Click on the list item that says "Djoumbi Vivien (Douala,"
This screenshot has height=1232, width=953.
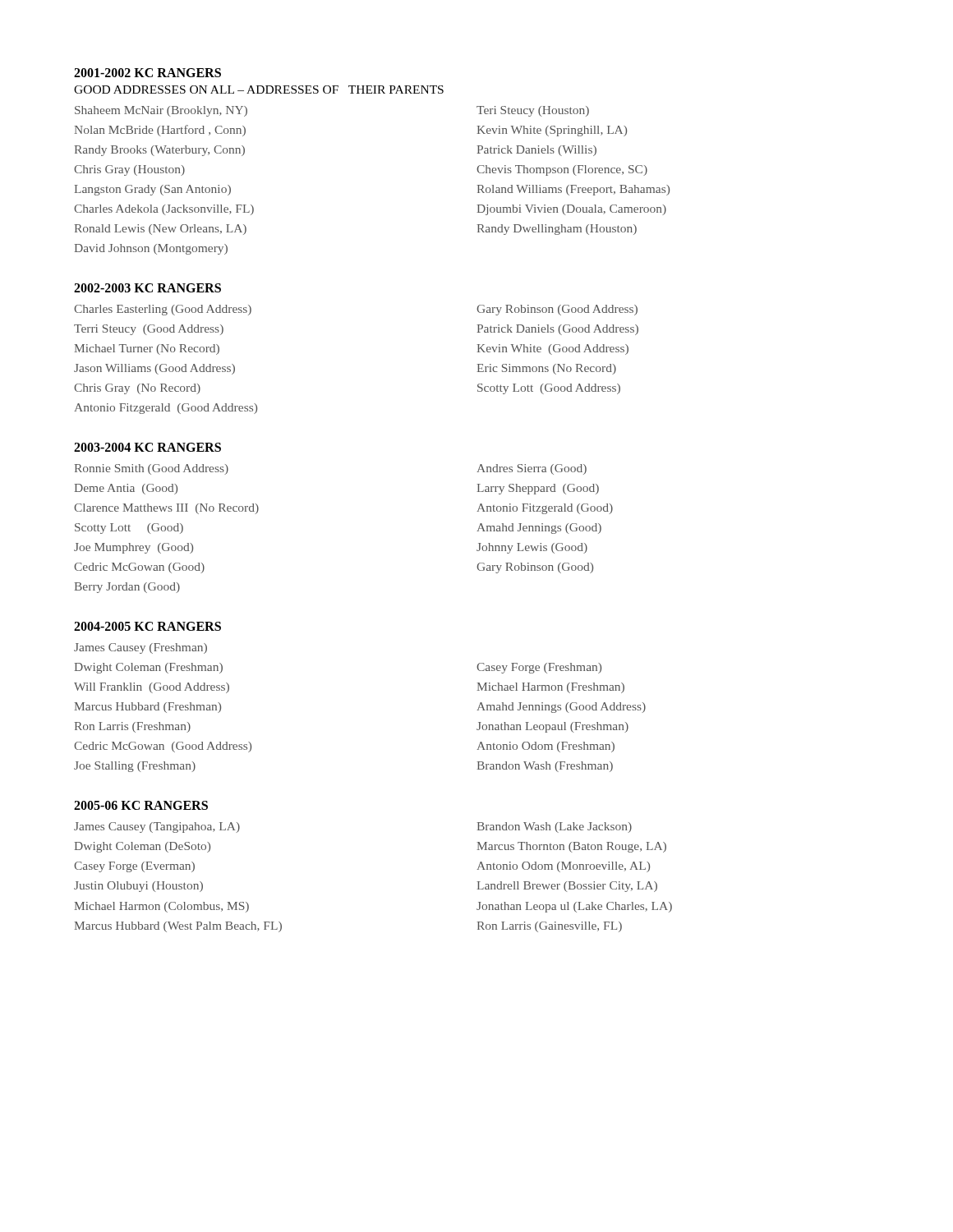[x=572, y=208]
